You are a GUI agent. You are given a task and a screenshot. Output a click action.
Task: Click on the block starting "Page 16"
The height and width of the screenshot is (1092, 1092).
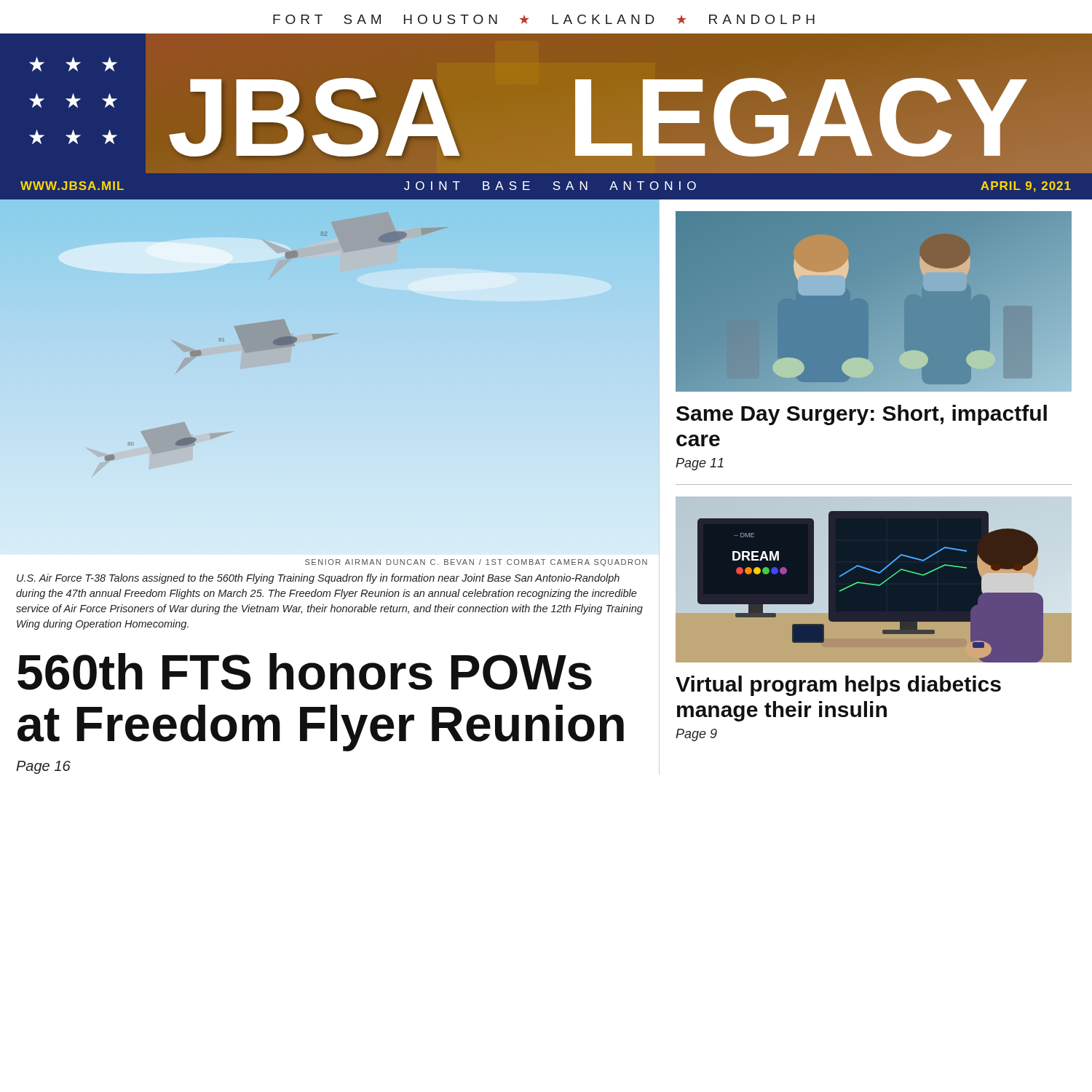pos(43,766)
